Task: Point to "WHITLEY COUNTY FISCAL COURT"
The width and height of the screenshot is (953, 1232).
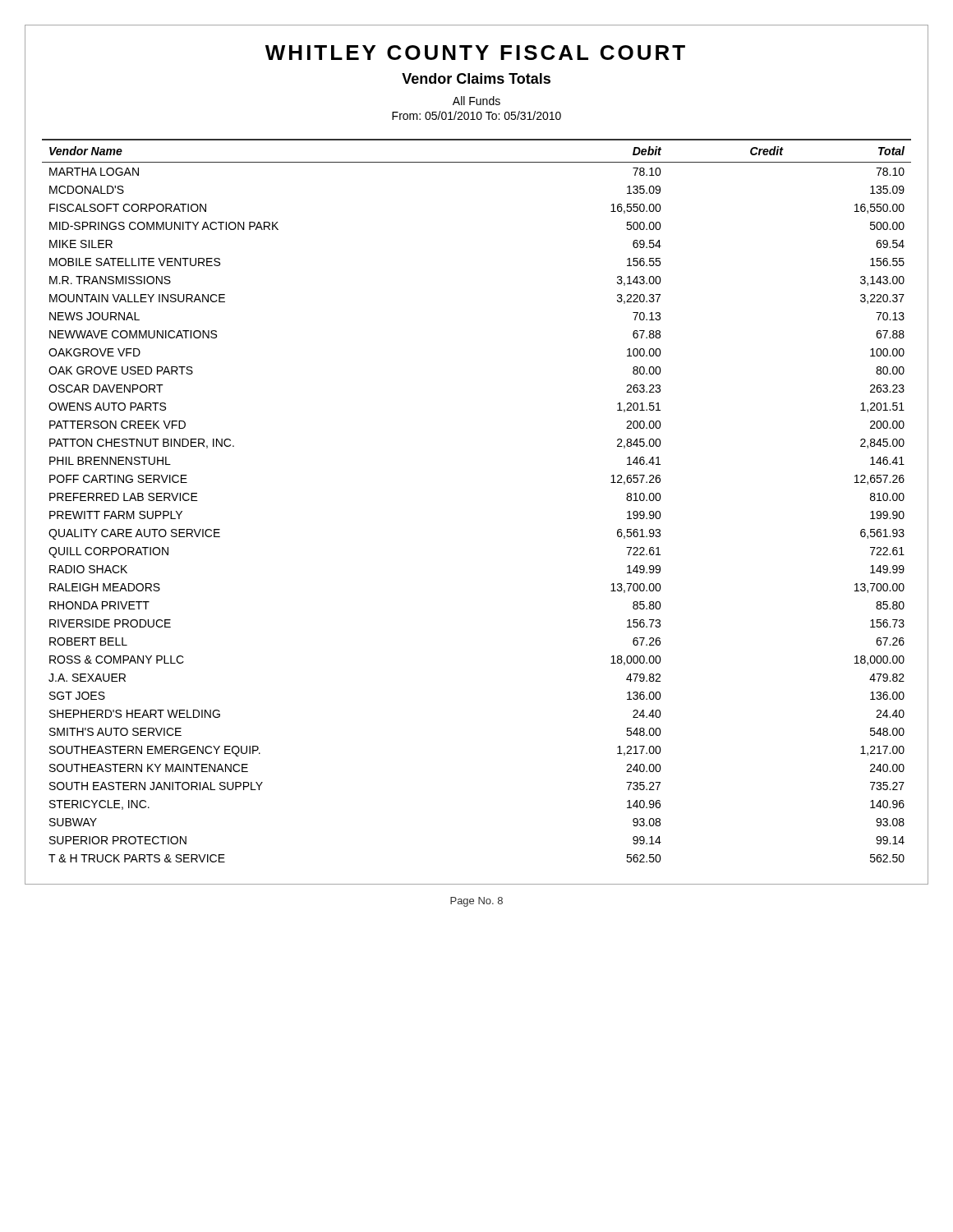Action: [476, 53]
